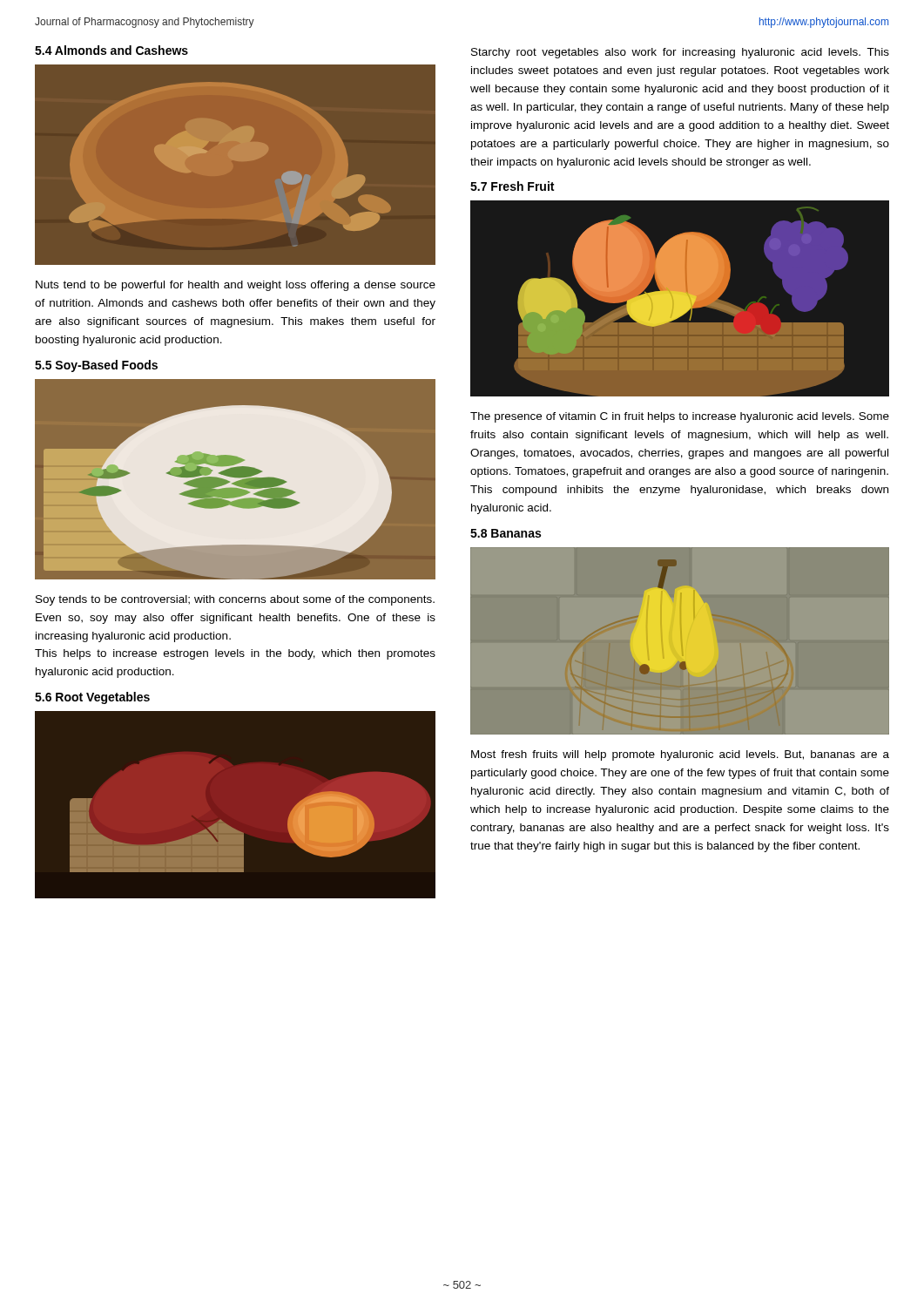Viewport: 924px width, 1307px height.
Task: Click where it says "5.6 Root Vegetables"
Action: pyautogui.click(x=92, y=697)
